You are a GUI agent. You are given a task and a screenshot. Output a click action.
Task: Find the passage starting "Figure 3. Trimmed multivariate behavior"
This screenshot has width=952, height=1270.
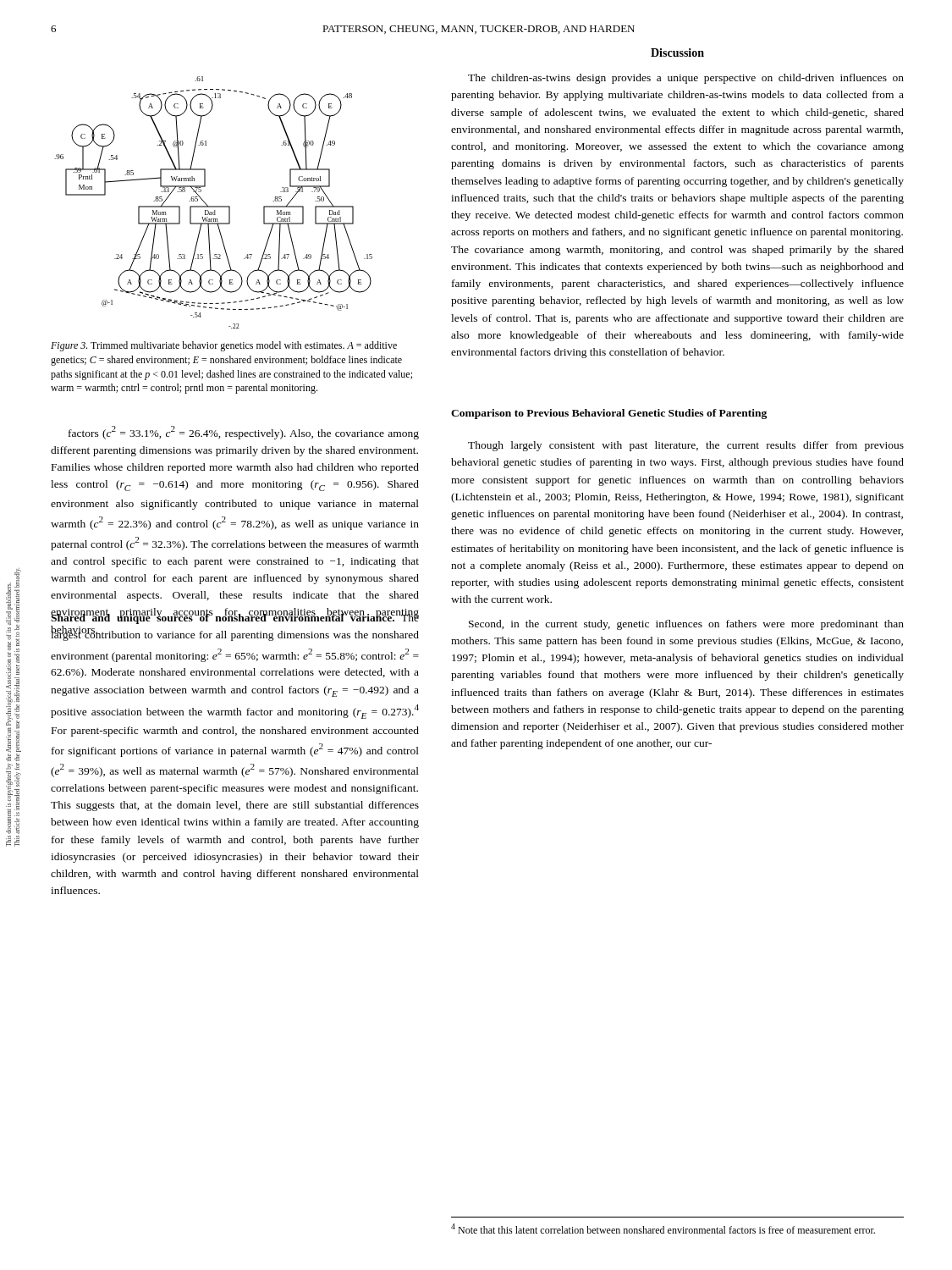pyautogui.click(x=232, y=367)
